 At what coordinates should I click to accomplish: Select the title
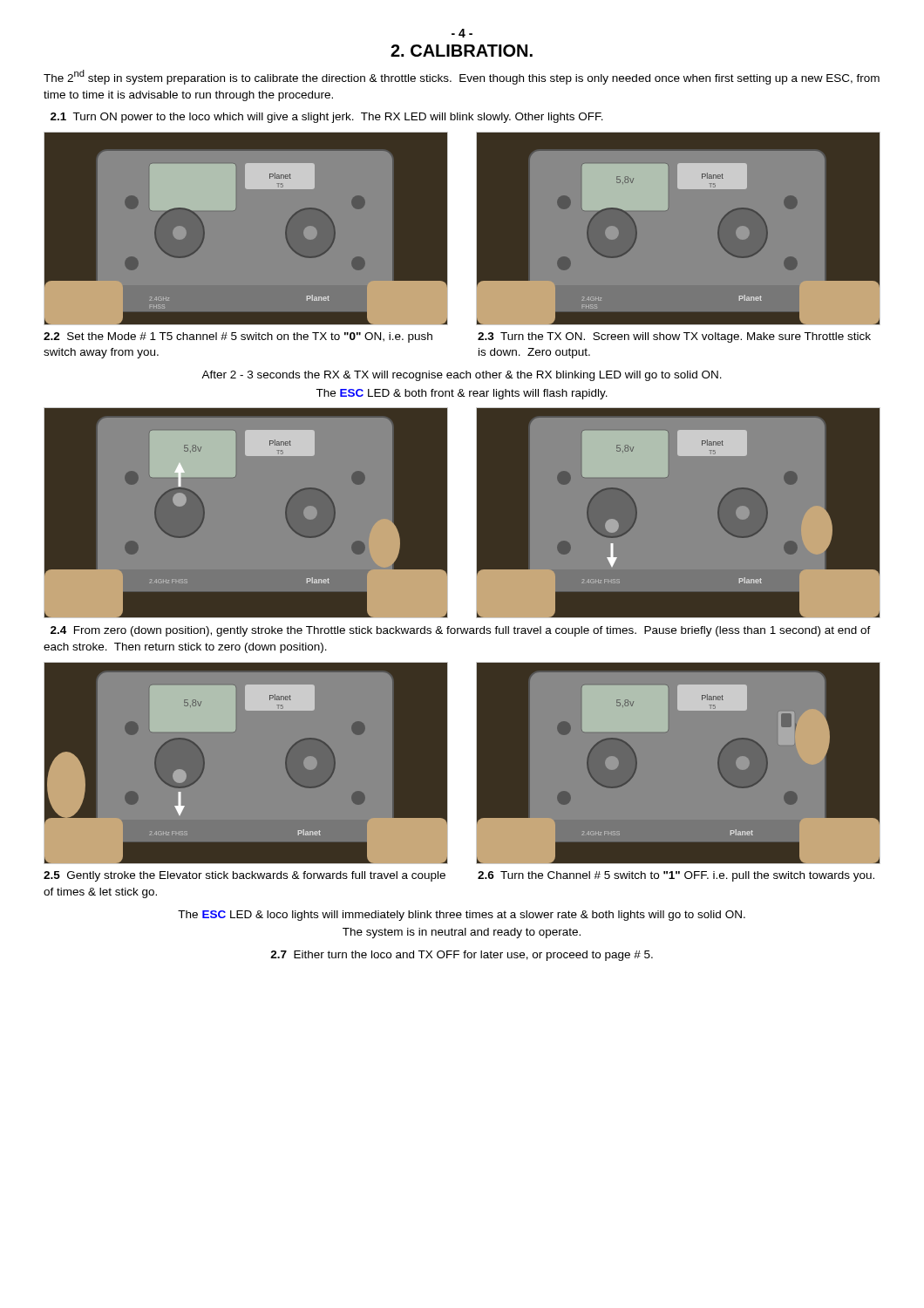462,51
